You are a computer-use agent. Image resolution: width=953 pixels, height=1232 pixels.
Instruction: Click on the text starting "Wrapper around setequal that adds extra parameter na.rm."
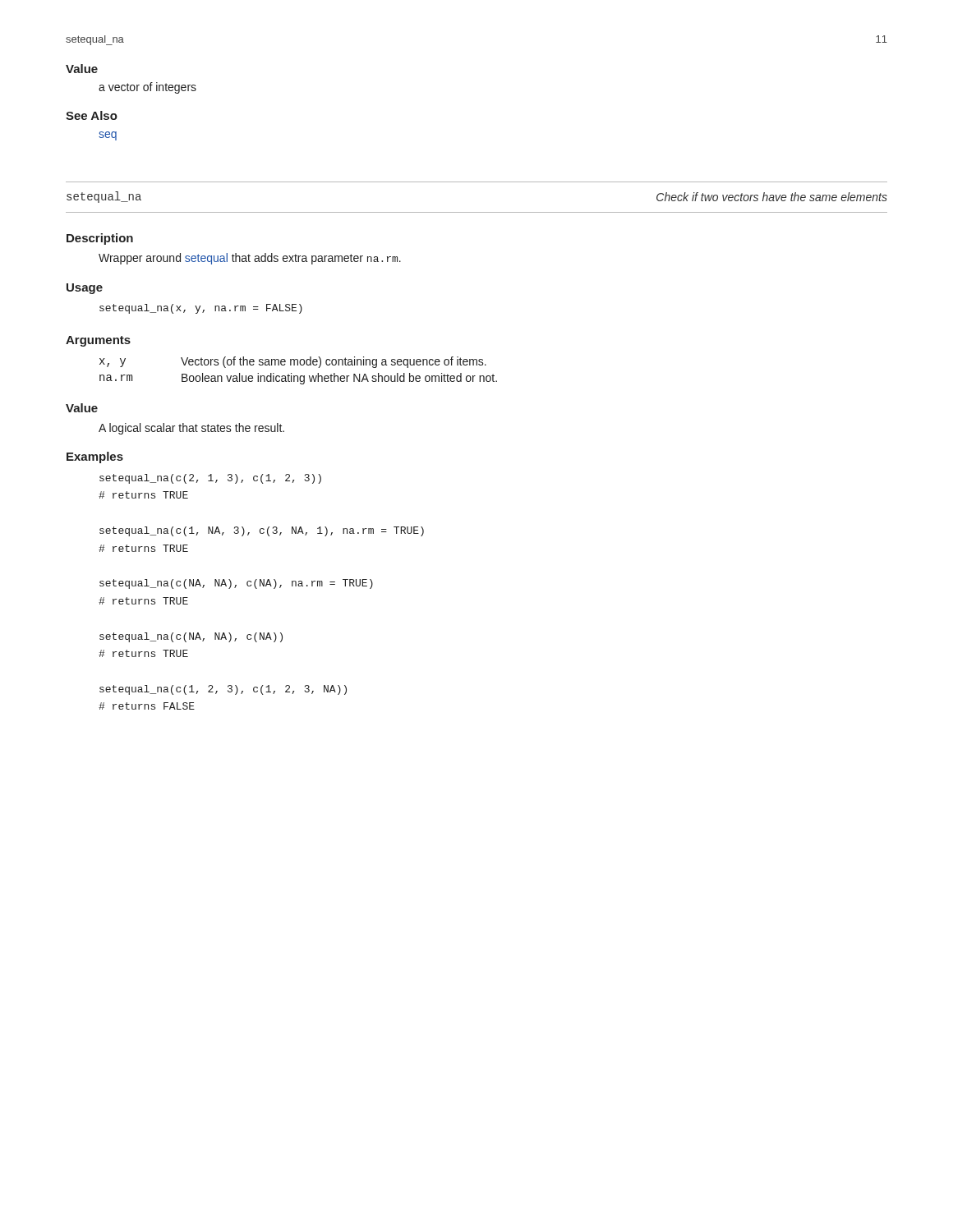250,258
